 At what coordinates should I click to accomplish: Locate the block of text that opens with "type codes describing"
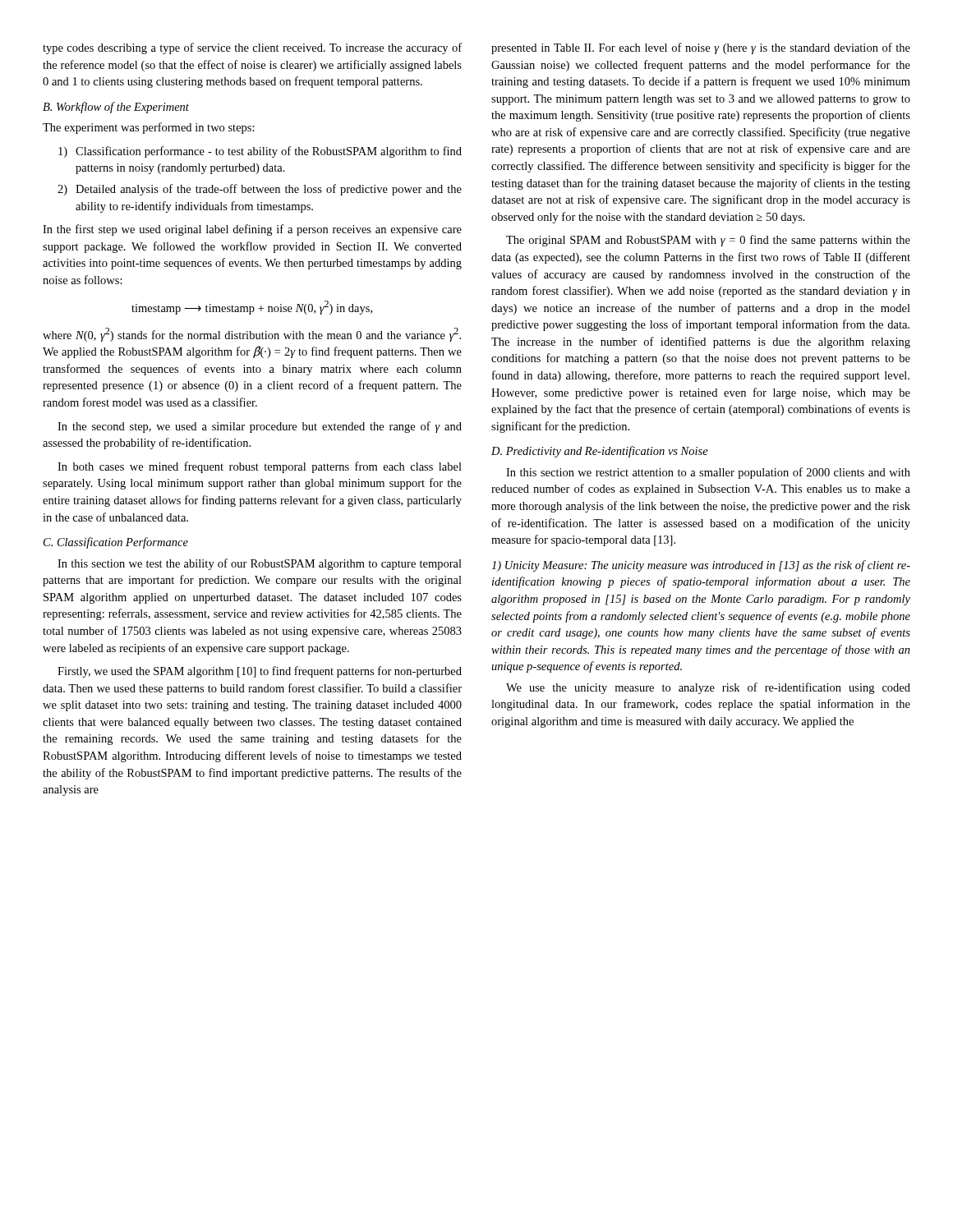click(252, 65)
